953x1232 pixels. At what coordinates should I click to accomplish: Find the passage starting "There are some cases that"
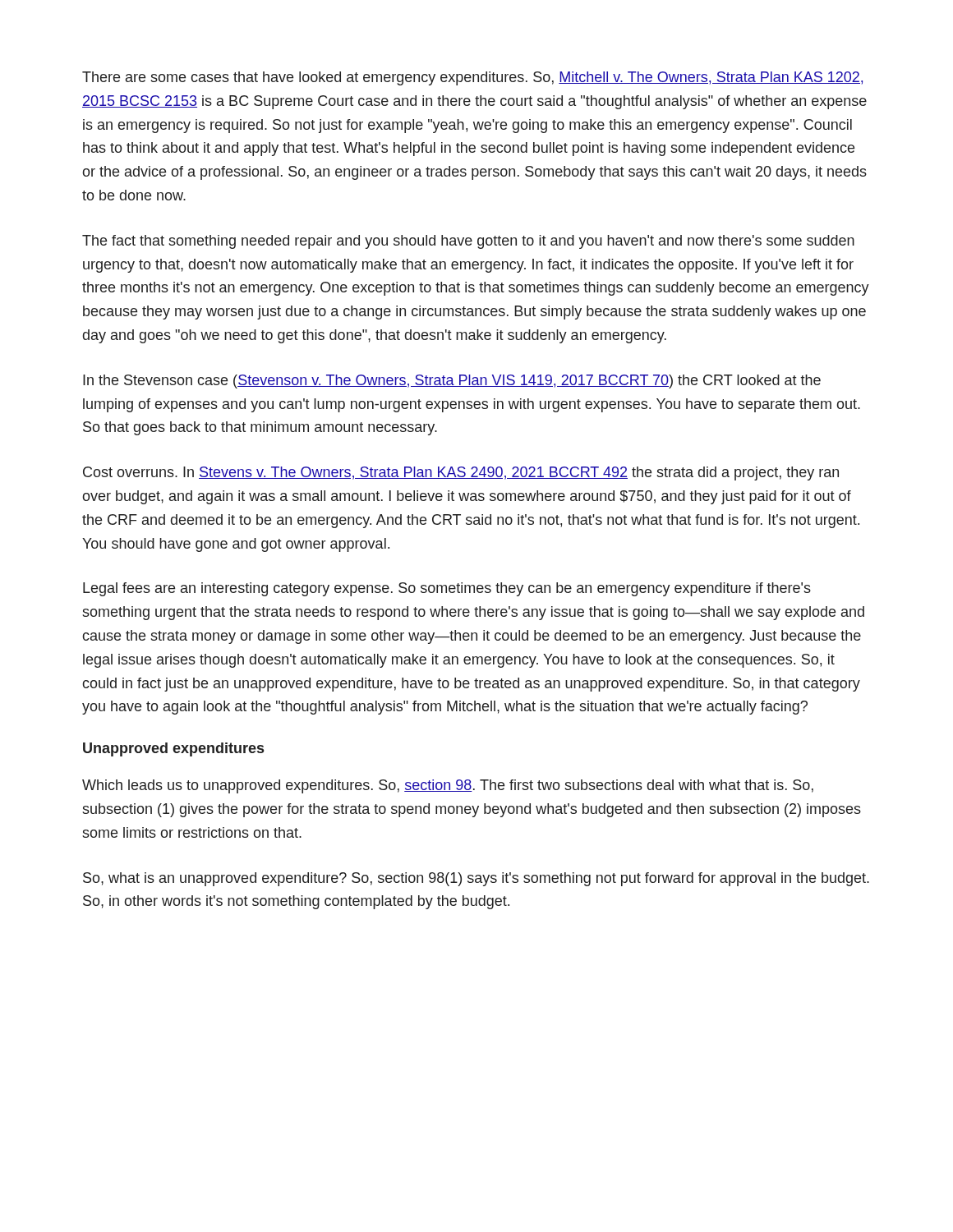coord(475,136)
